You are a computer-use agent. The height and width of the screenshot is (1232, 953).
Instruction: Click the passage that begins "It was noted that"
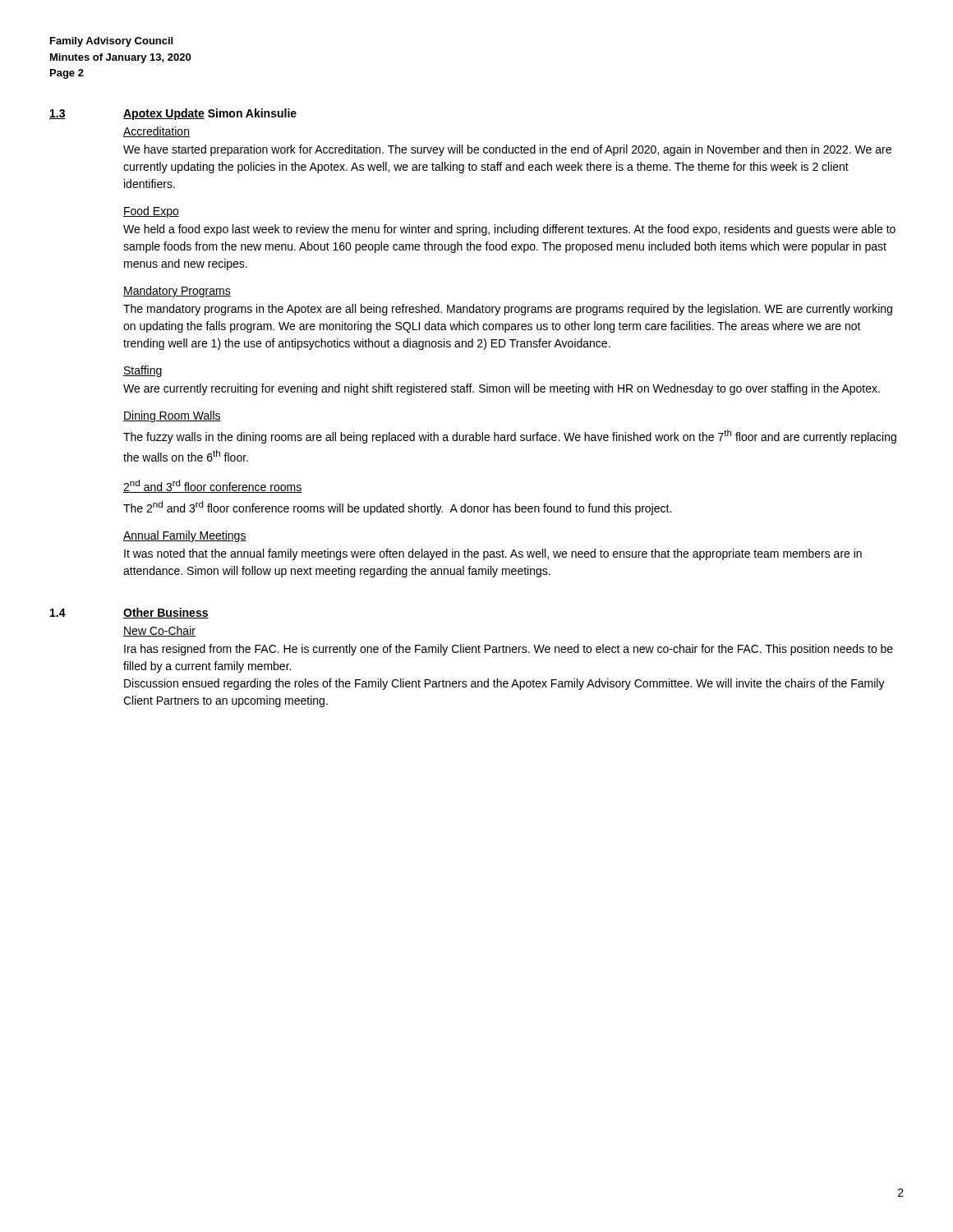493,562
